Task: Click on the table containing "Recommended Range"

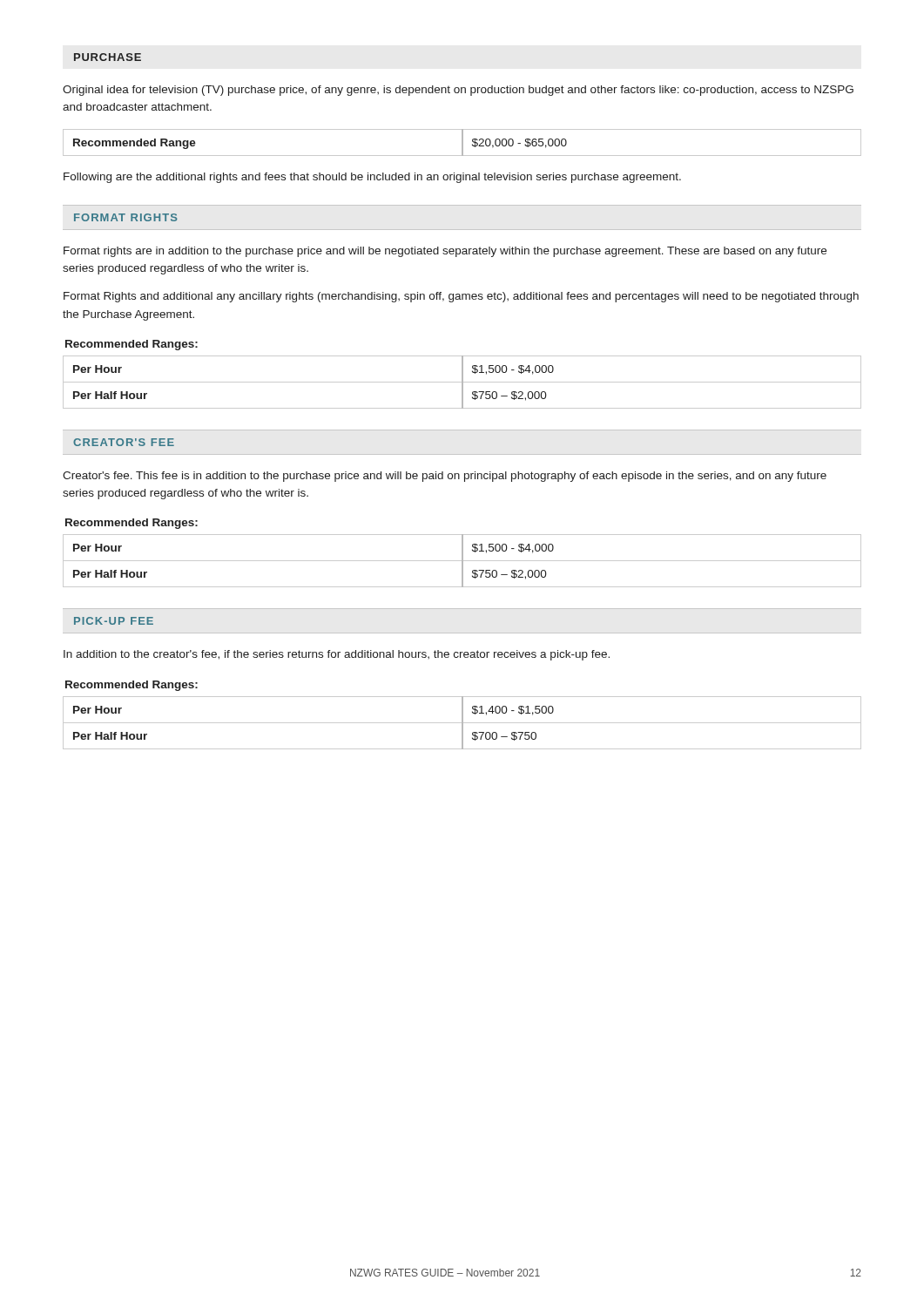Action: [462, 142]
